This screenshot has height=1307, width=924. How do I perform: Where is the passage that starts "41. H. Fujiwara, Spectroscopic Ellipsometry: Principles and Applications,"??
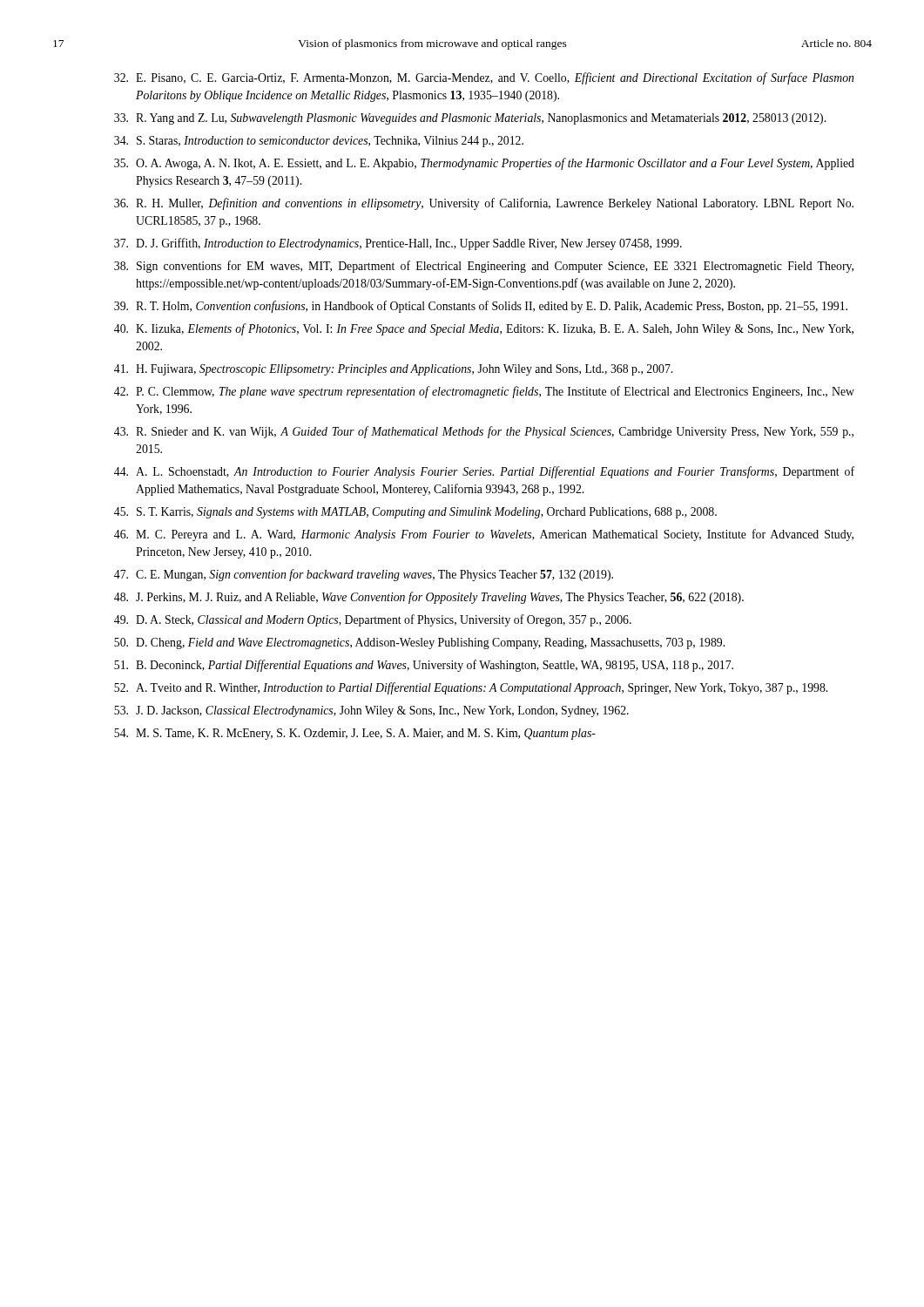(x=475, y=369)
